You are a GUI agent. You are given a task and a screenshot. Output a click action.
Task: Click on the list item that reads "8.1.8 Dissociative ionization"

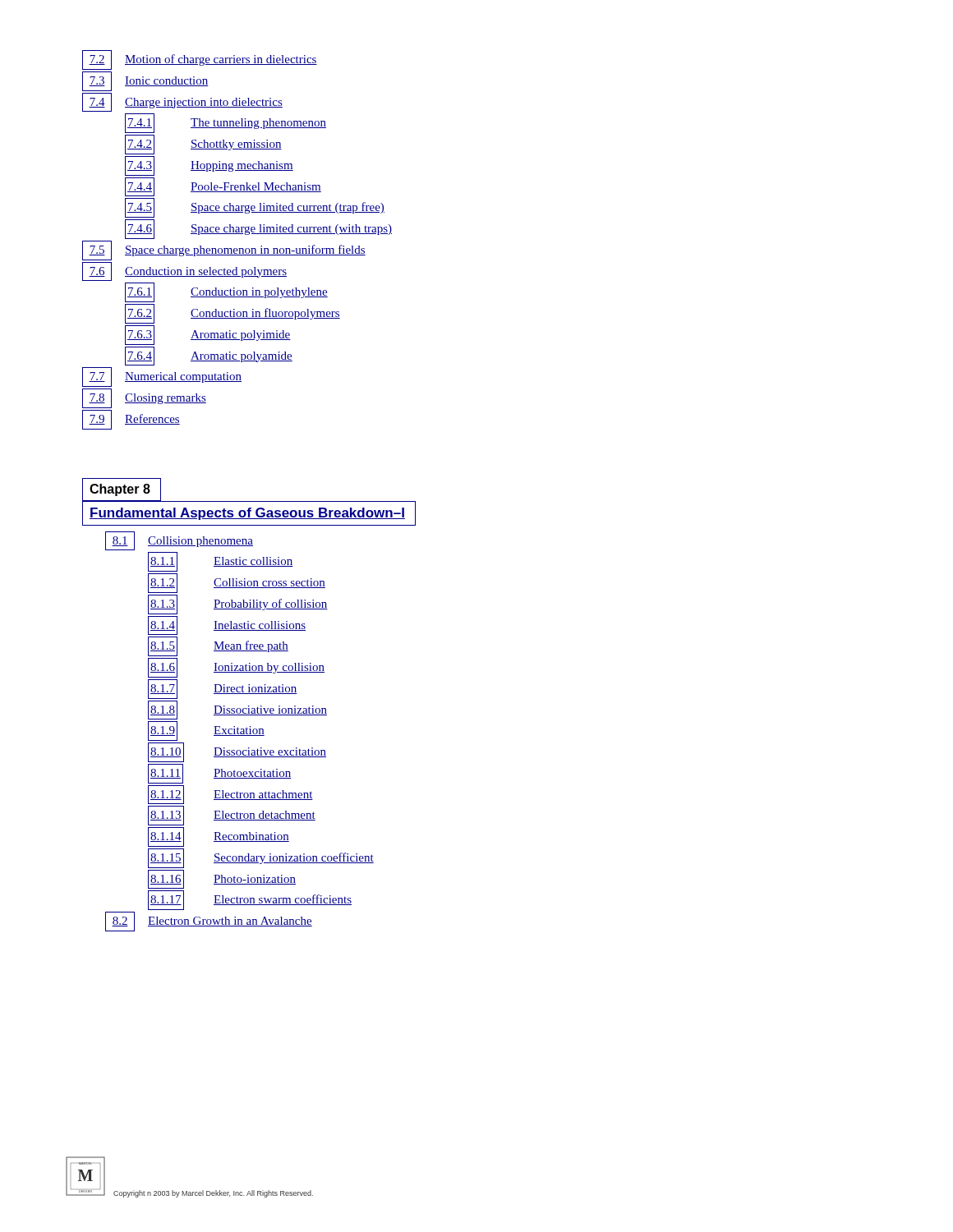tap(237, 710)
